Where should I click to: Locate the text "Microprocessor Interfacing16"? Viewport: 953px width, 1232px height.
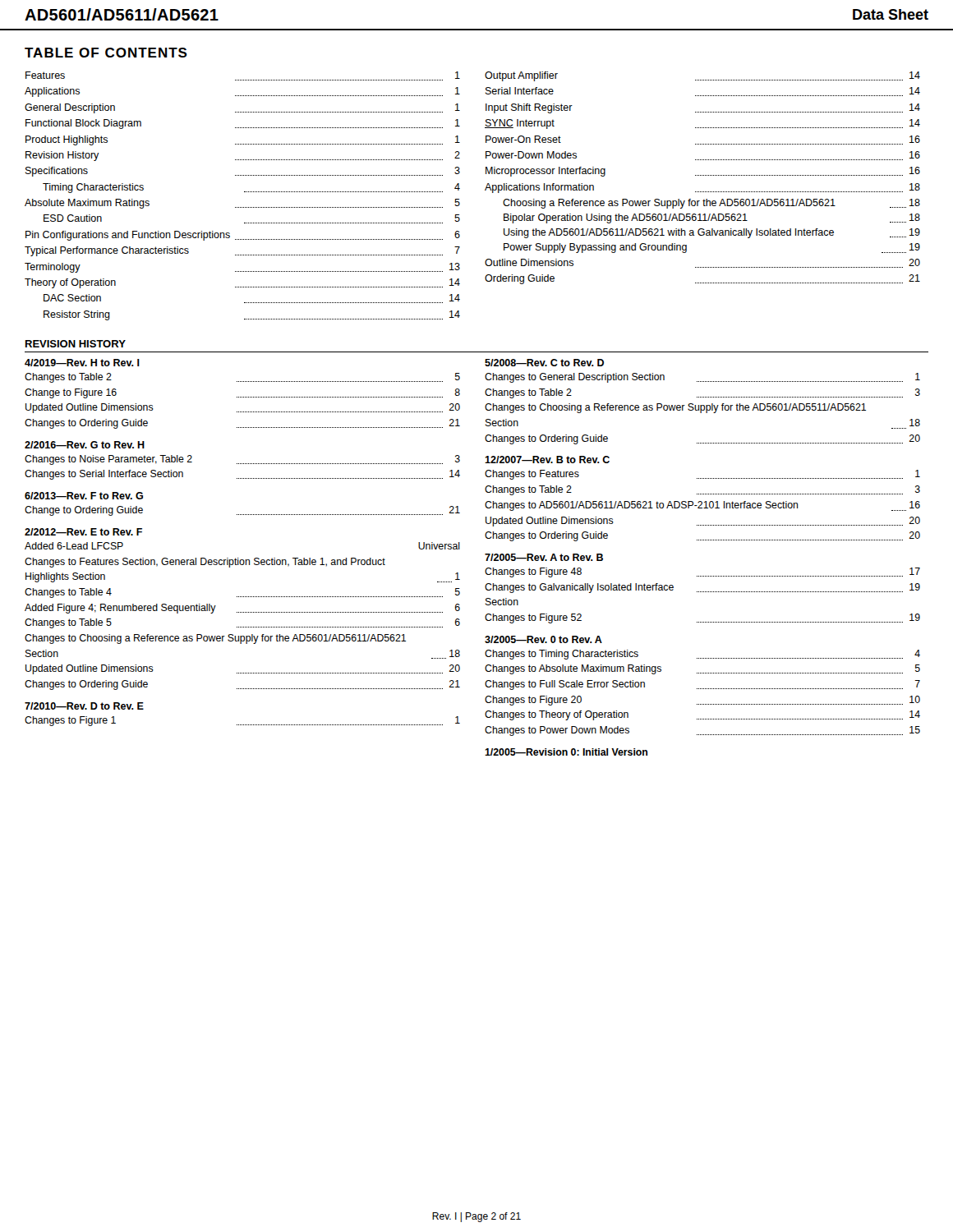(702, 172)
